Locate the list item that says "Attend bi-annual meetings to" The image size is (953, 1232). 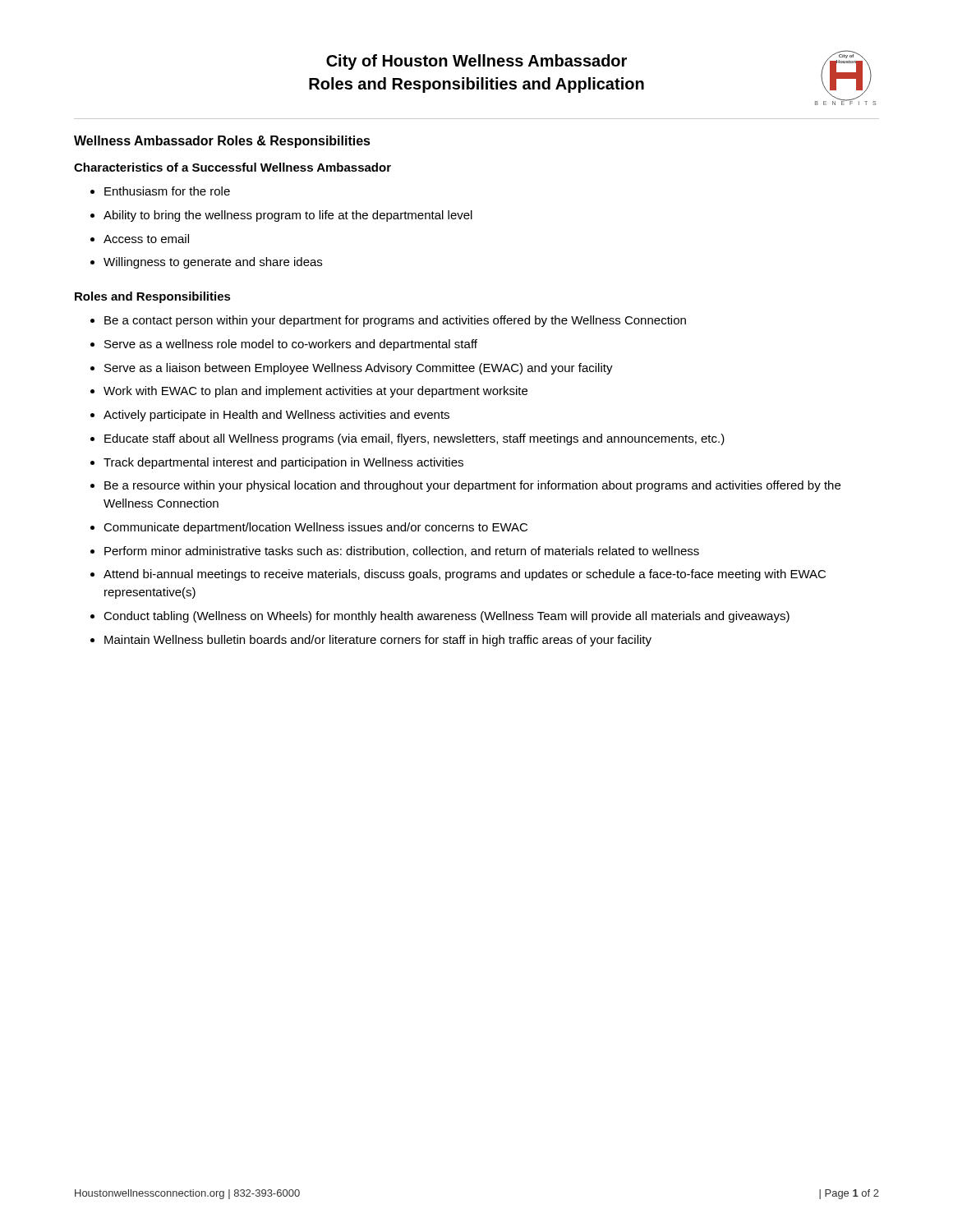(465, 583)
